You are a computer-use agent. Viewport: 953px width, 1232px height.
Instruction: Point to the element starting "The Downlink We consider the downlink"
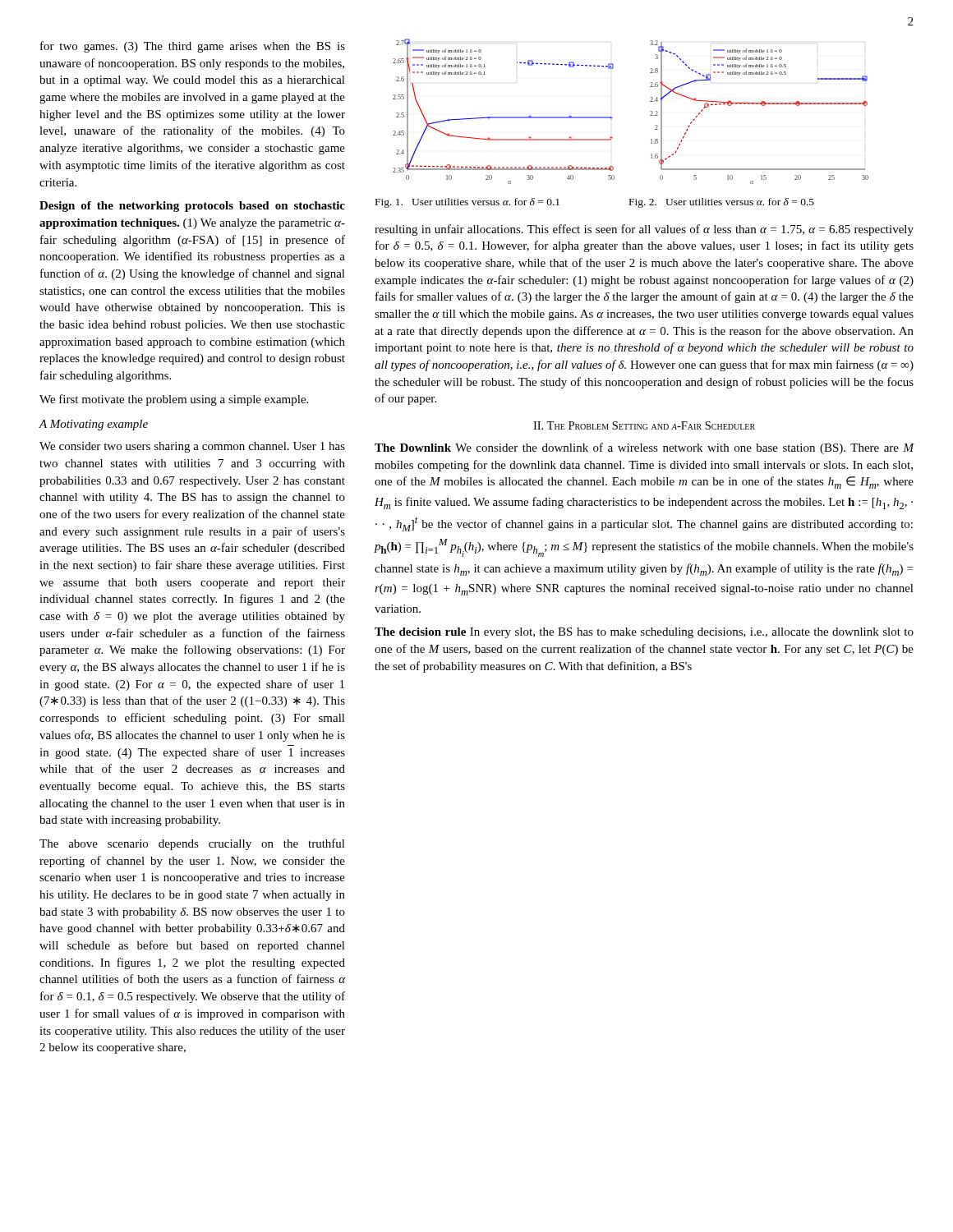[644, 528]
